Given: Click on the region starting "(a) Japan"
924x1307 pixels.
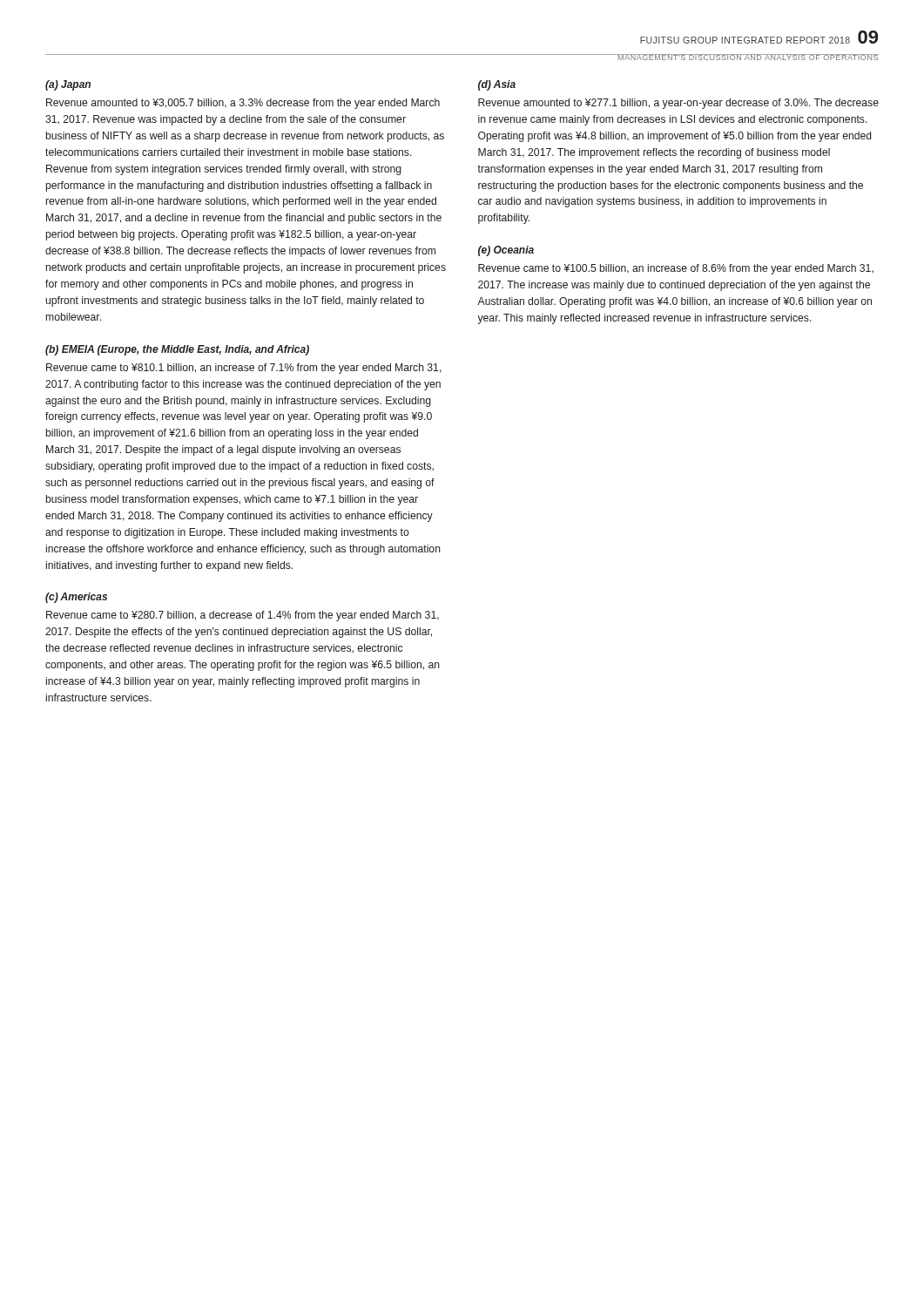Looking at the screenshot, I should [x=68, y=84].
